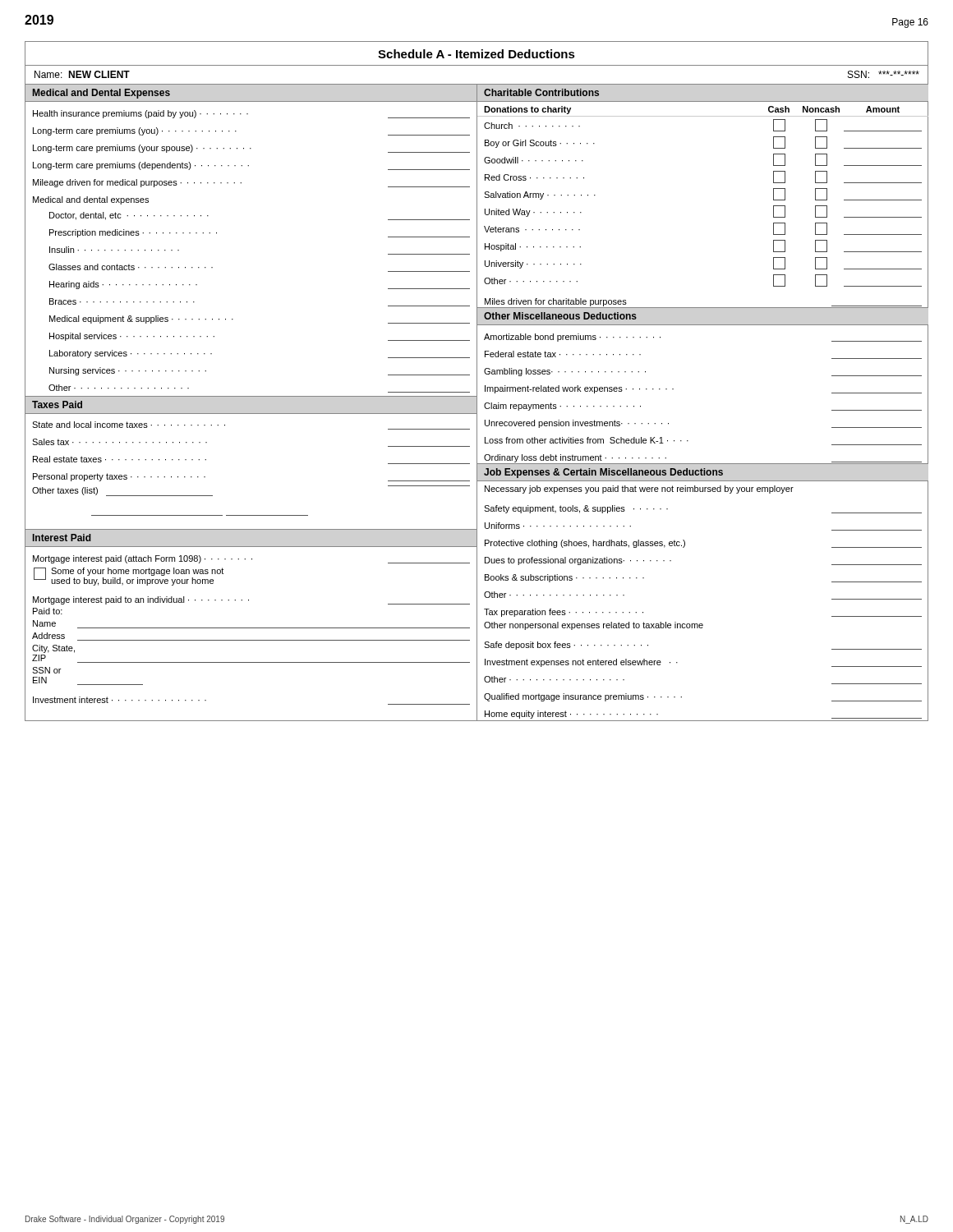The image size is (953, 1232).
Task: Locate the list item with the text "United Way · ·"
Action: click(x=507, y=211)
